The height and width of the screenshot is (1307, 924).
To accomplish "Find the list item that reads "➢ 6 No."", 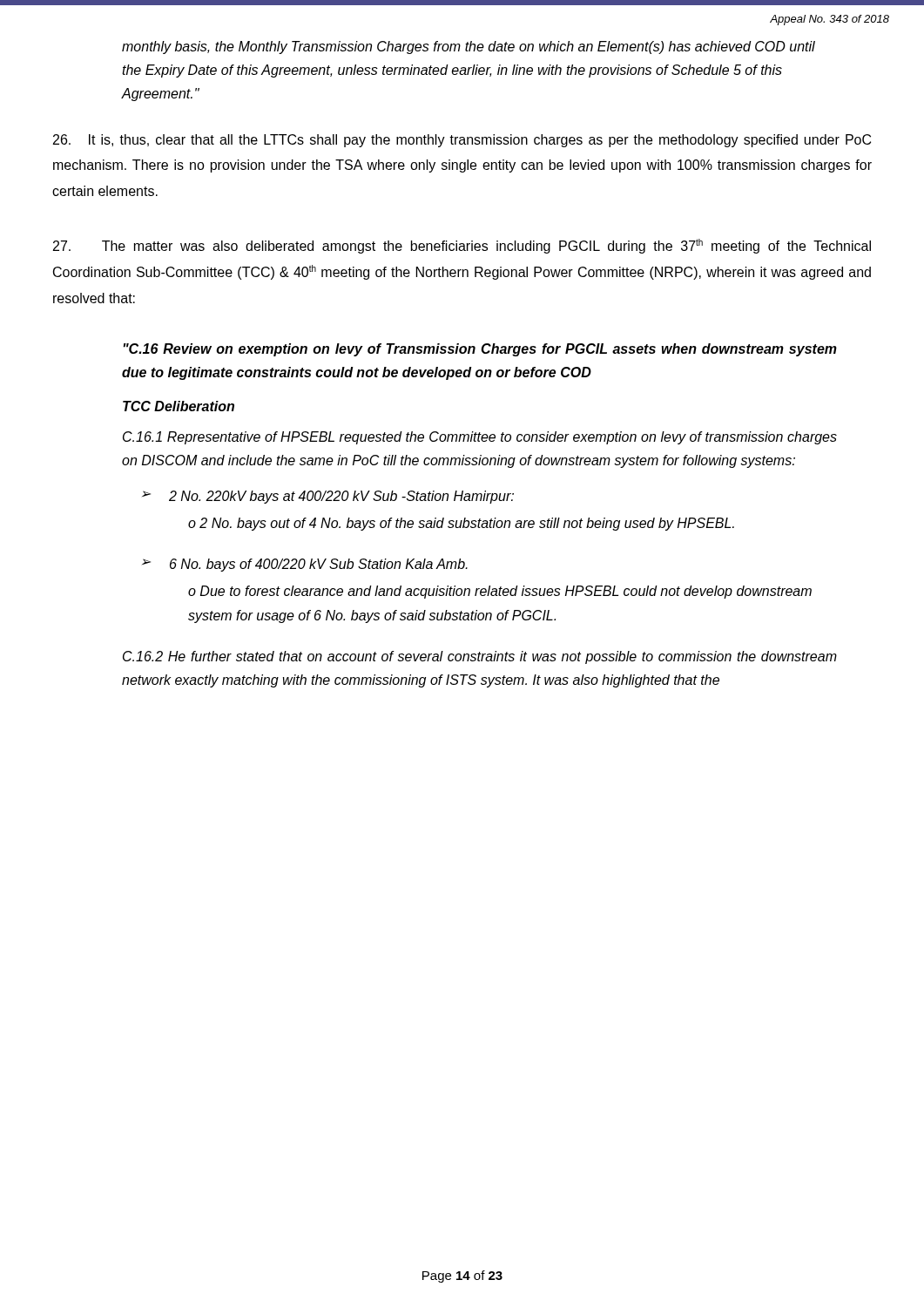I will point(488,594).
